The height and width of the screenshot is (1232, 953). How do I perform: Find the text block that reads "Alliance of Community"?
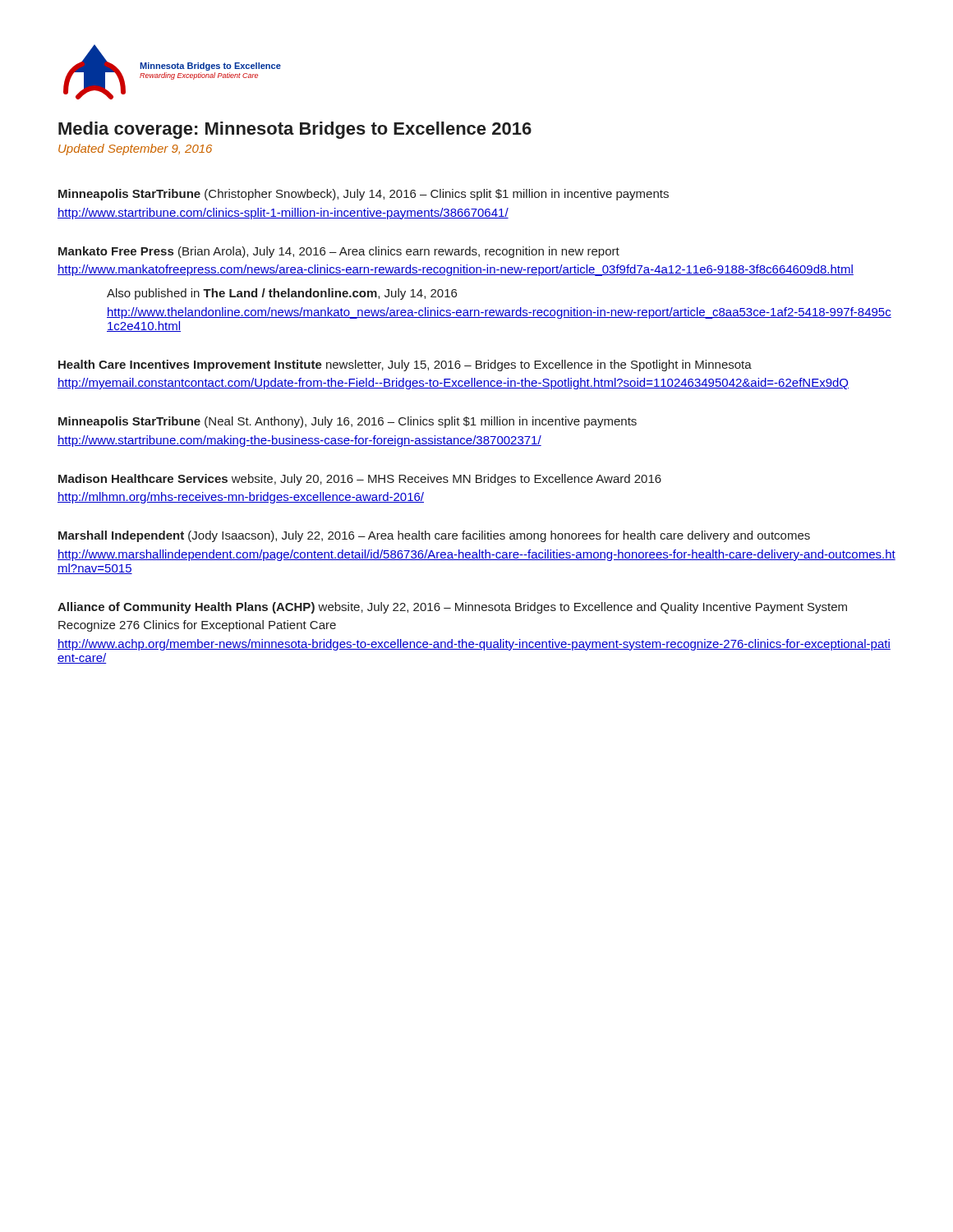(x=476, y=631)
